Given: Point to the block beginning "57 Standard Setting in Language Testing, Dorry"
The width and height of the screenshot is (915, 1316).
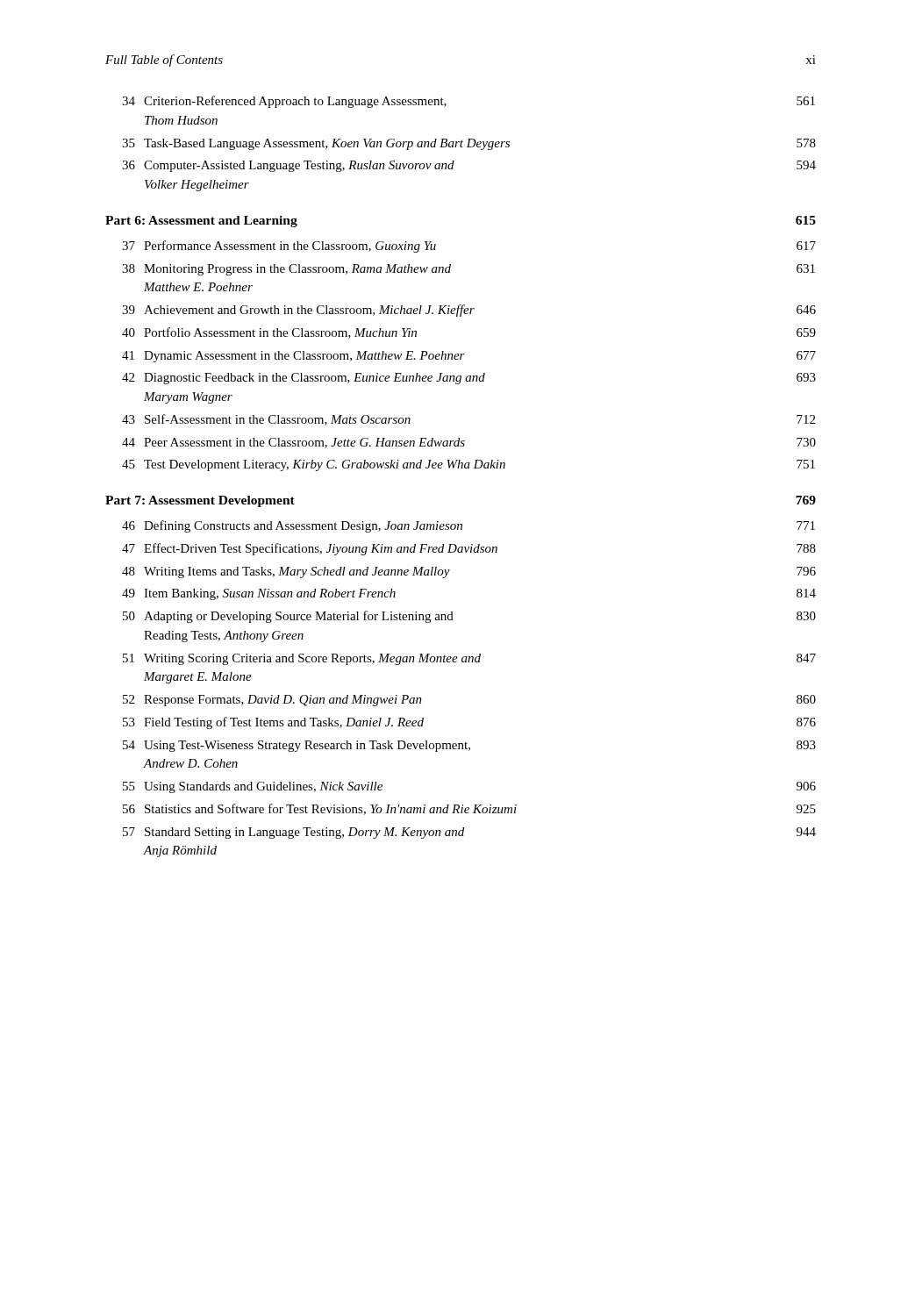Looking at the screenshot, I should pyautogui.click(x=461, y=842).
